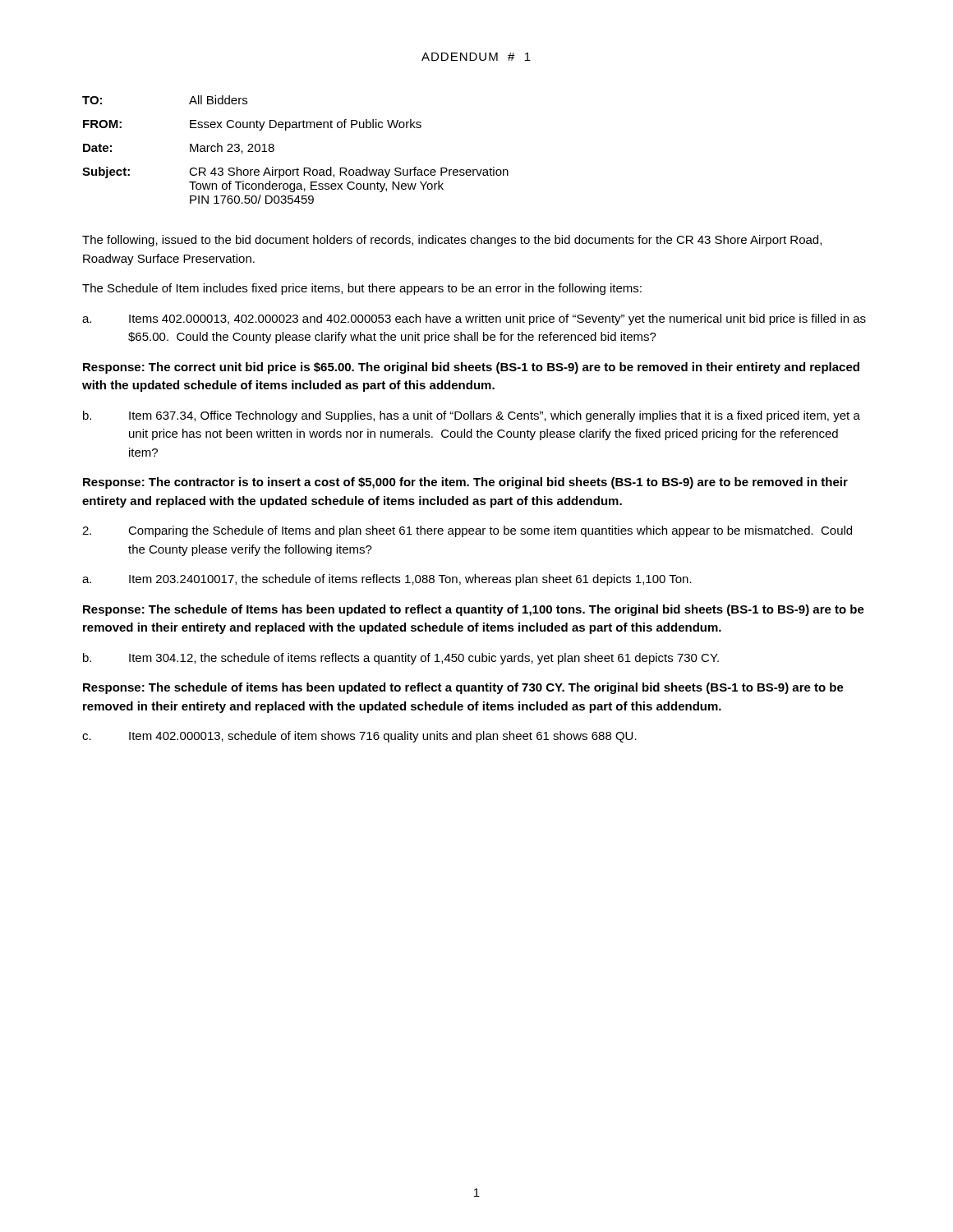Click on the text block with the text "TO: All Bidders FROM: Essex County Department"
Viewport: 953px width, 1232px height.
coord(90,100)
